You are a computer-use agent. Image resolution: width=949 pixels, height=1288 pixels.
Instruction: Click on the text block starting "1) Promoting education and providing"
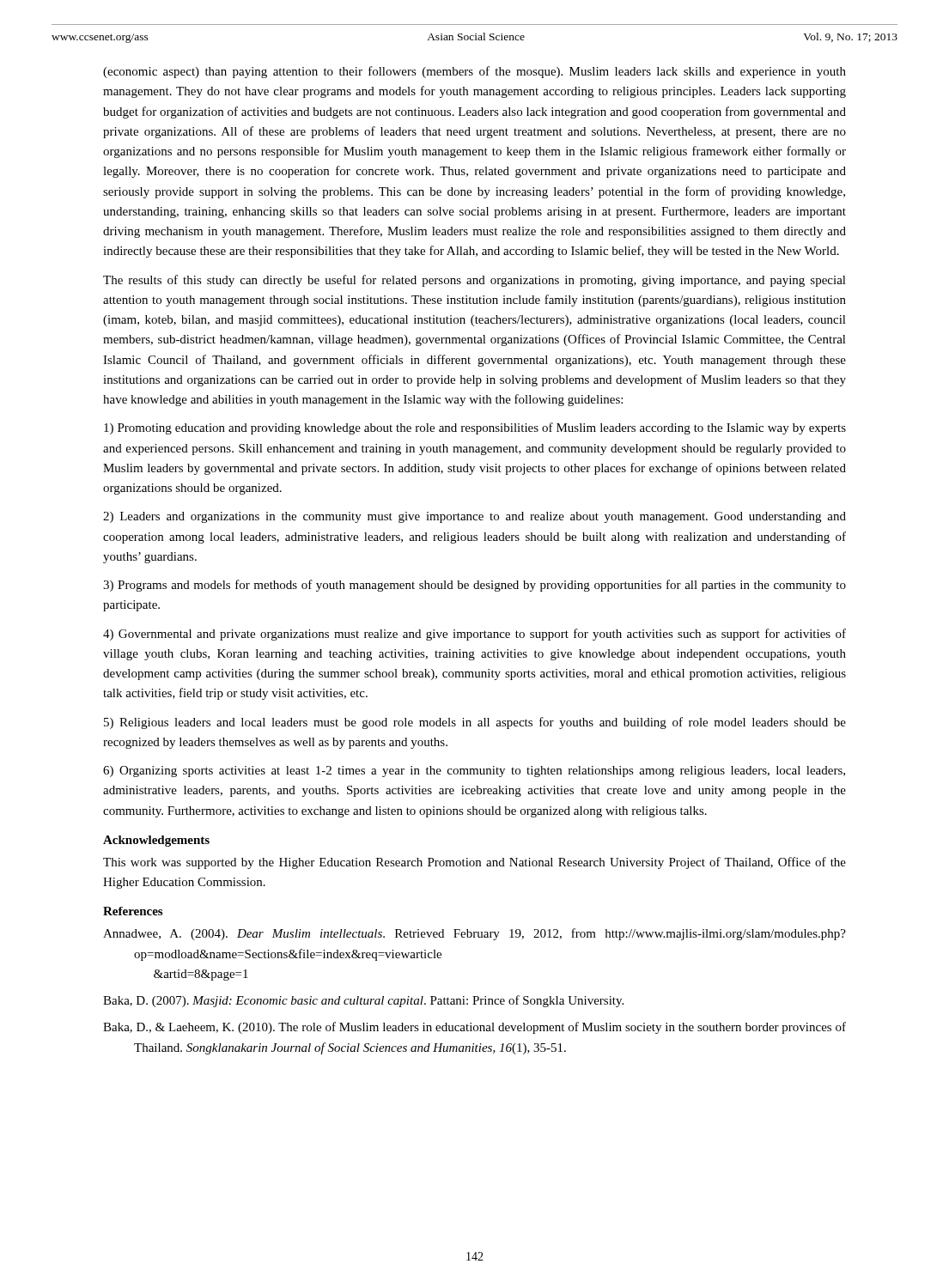pyautogui.click(x=474, y=458)
